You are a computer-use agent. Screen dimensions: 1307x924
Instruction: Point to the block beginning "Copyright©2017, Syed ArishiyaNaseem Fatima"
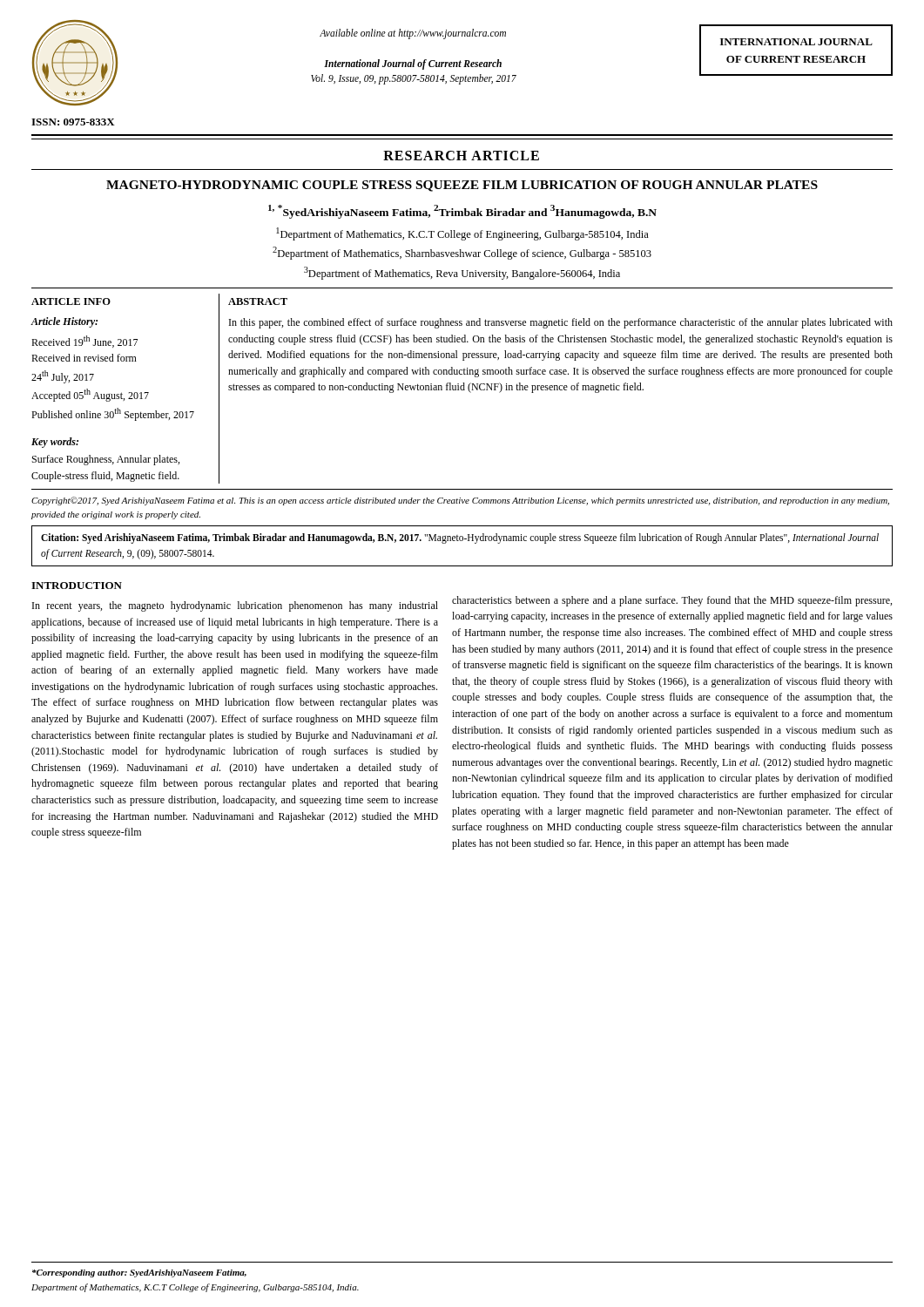pos(461,507)
